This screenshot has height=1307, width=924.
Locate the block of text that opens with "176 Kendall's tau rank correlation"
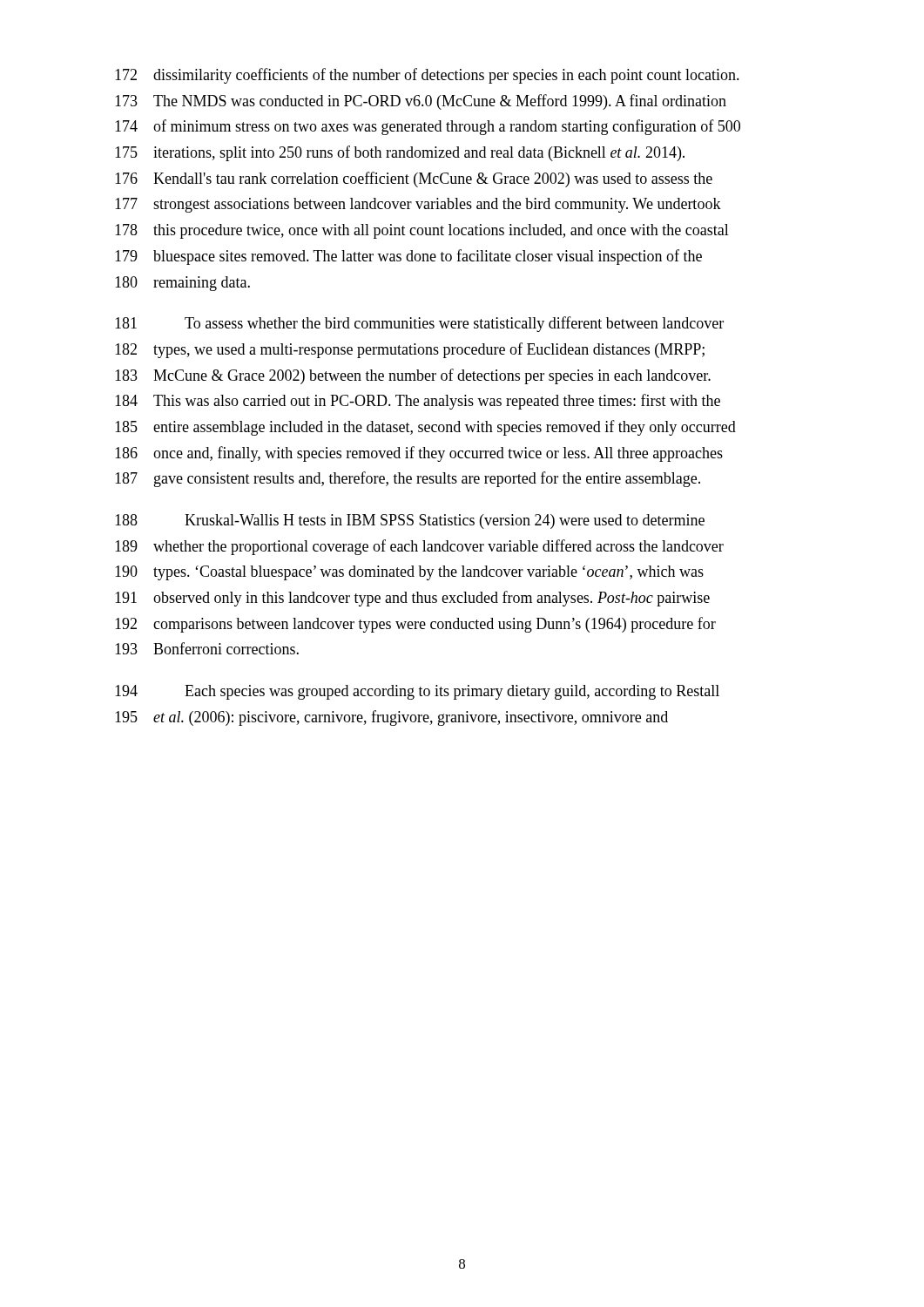point(462,179)
